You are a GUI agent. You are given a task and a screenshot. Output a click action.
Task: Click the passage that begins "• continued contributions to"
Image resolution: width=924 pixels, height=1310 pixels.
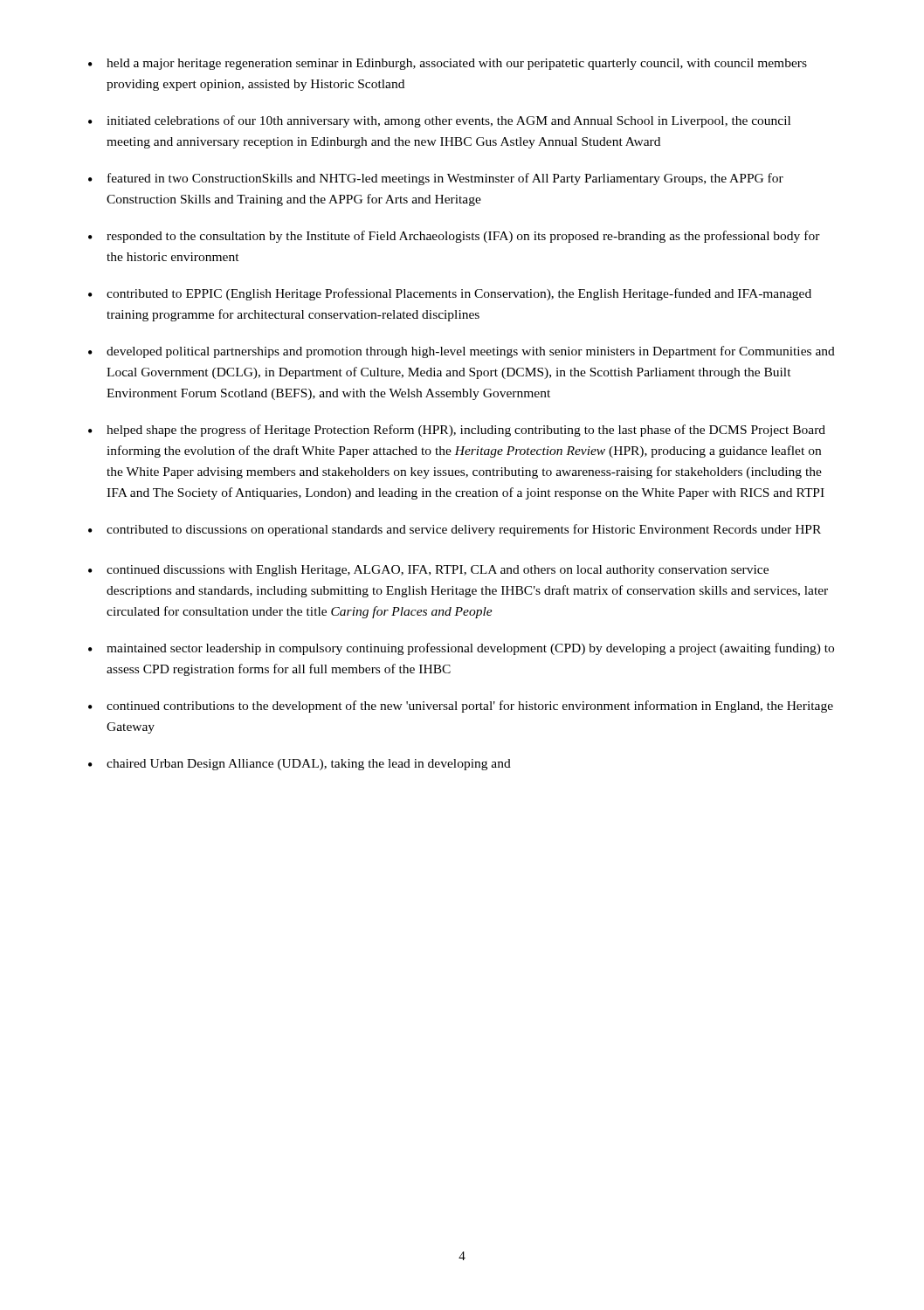[462, 716]
